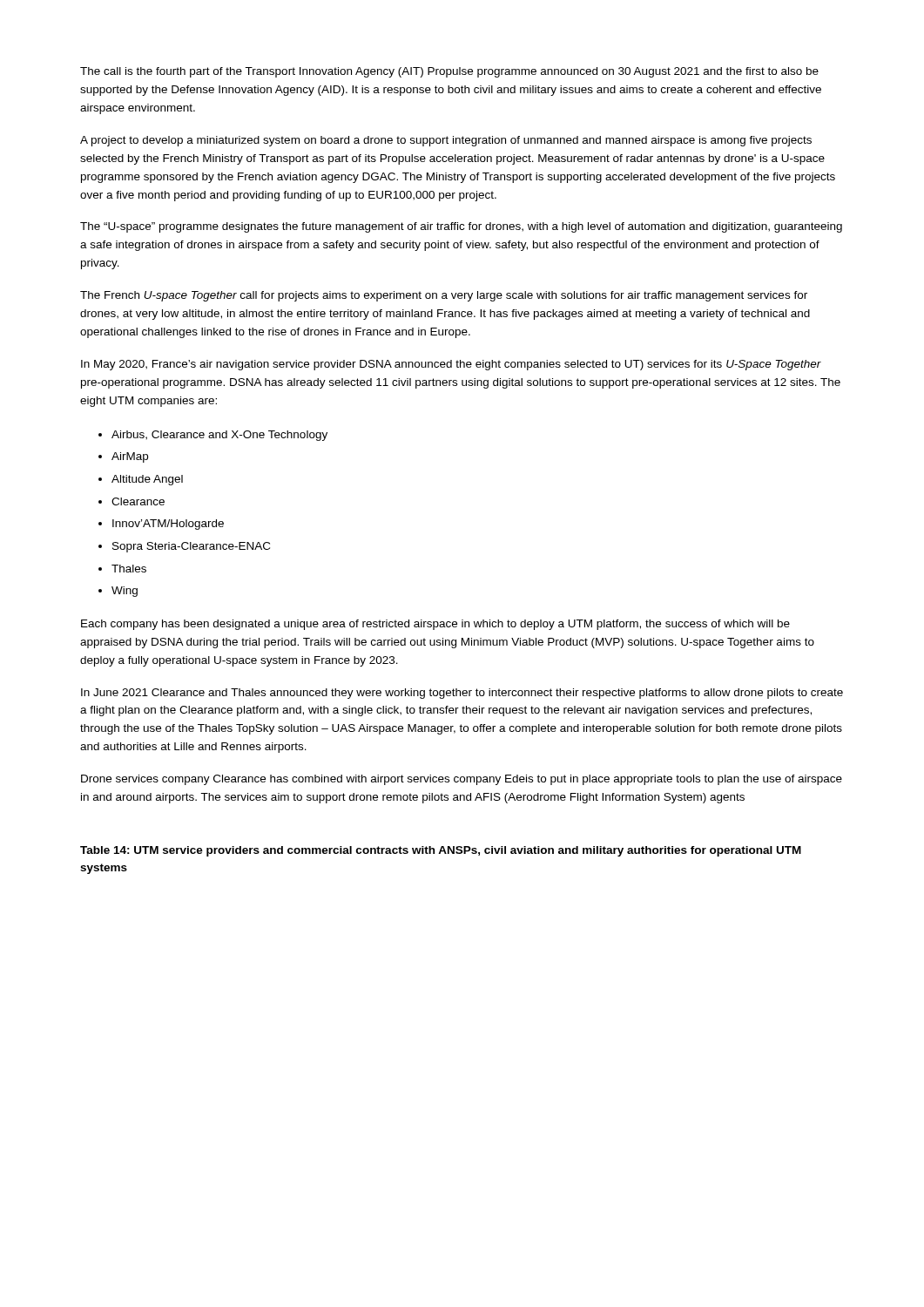Navigate to the region starting "Each company has been"
924x1307 pixels.
tap(447, 641)
